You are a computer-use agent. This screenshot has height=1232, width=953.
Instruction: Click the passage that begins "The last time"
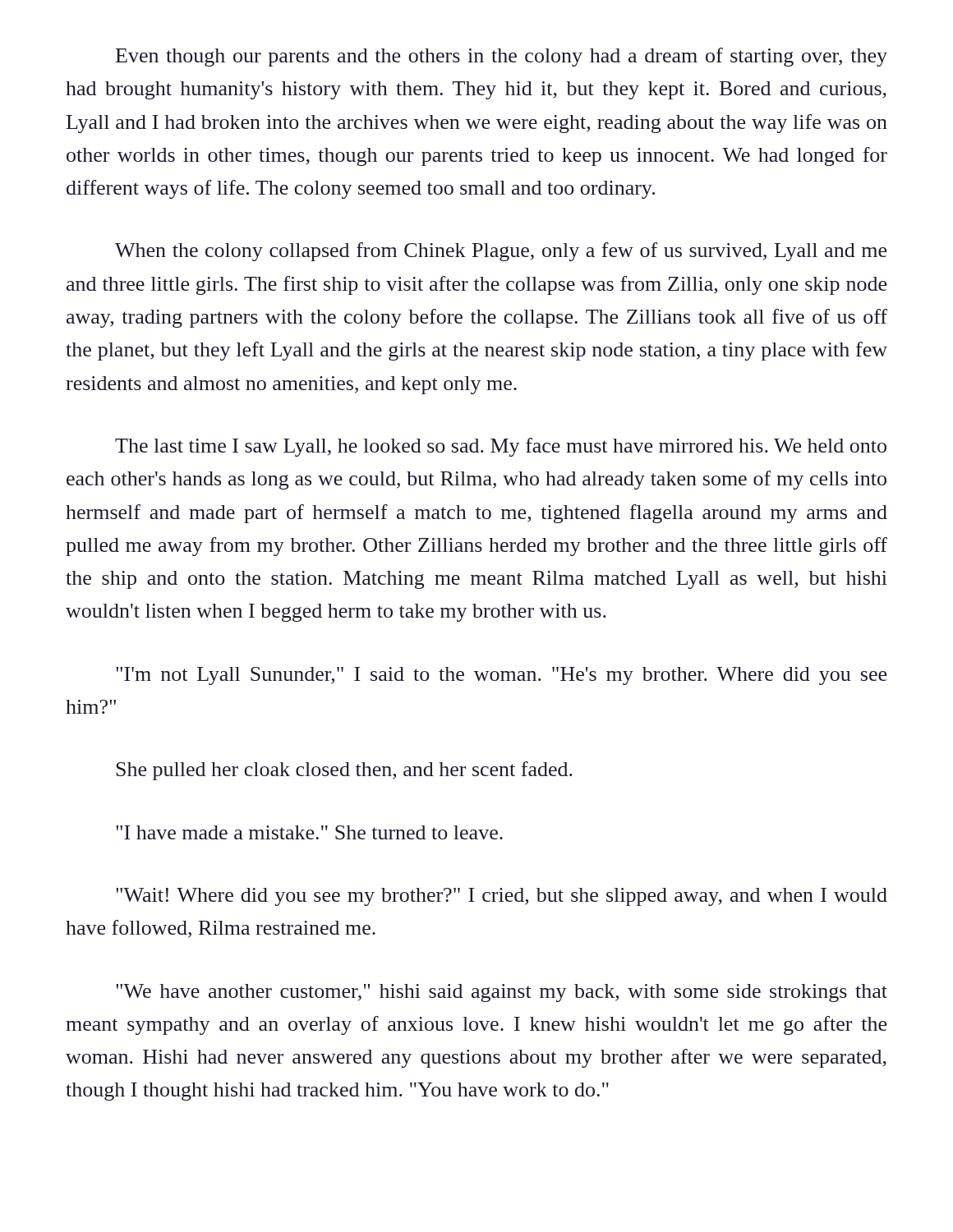(x=476, y=529)
